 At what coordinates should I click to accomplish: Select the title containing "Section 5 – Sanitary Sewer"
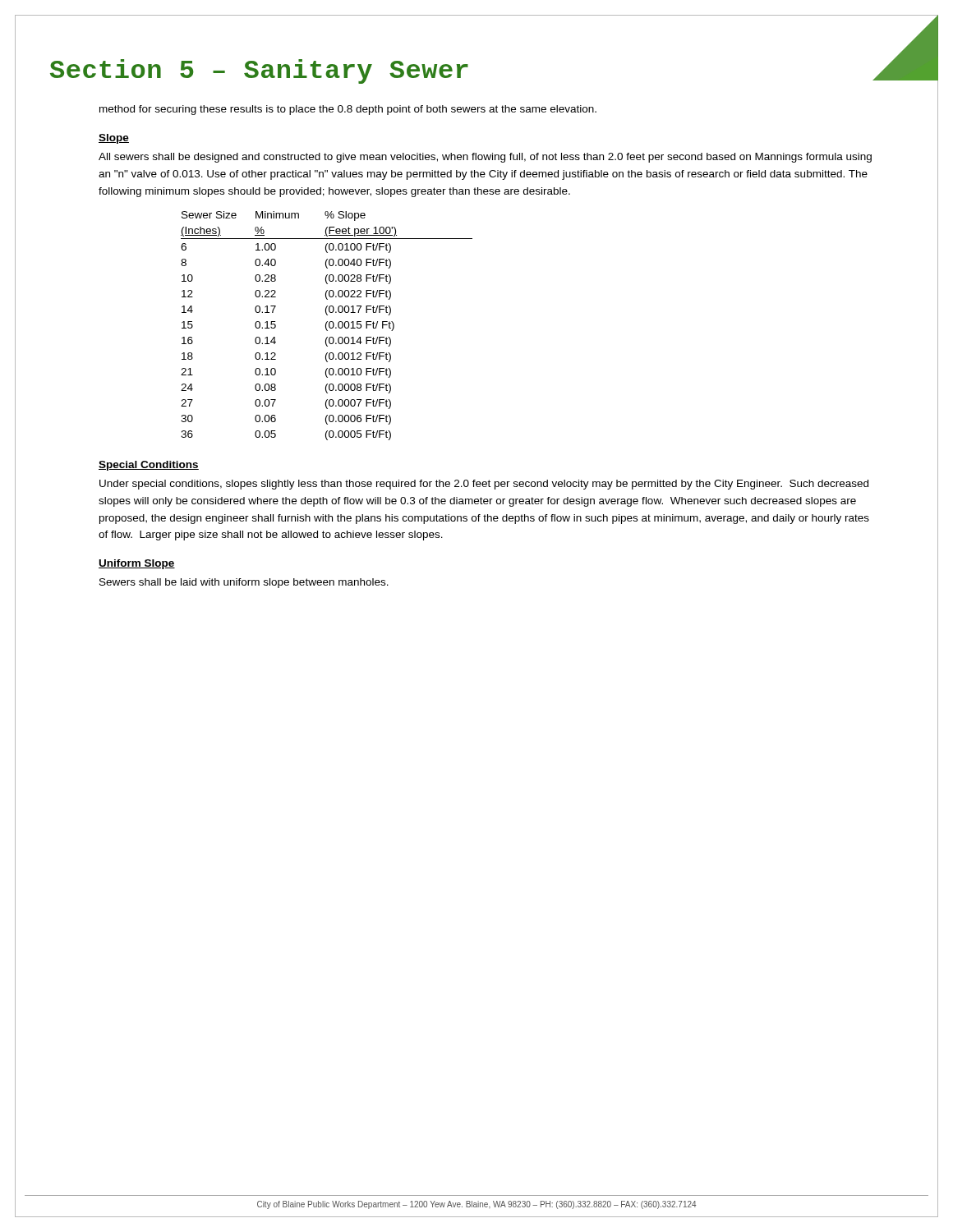pyautogui.click(x=260, y=71)
